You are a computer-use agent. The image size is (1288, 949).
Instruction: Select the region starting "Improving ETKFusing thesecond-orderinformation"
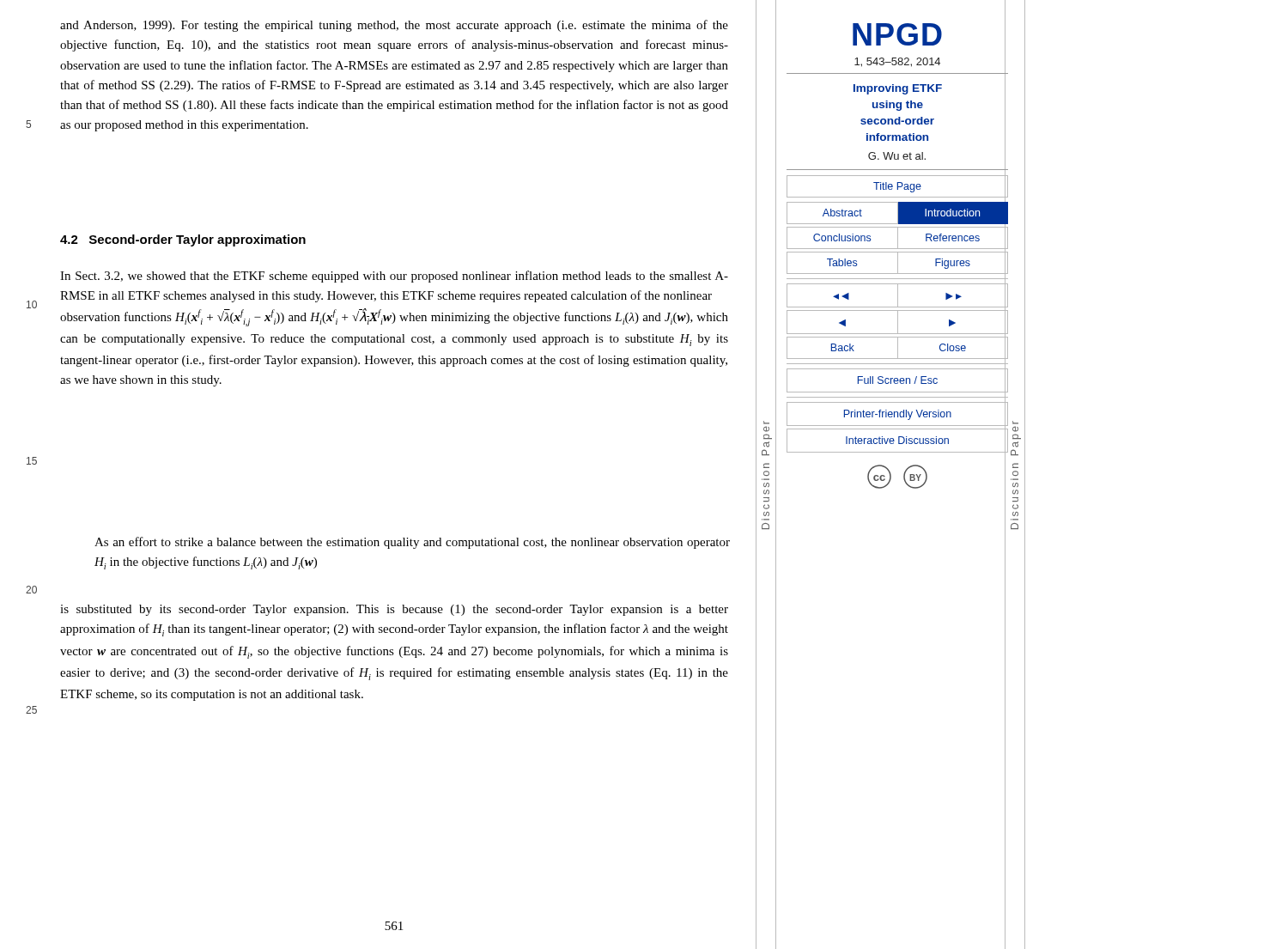[x=897, y=112]
